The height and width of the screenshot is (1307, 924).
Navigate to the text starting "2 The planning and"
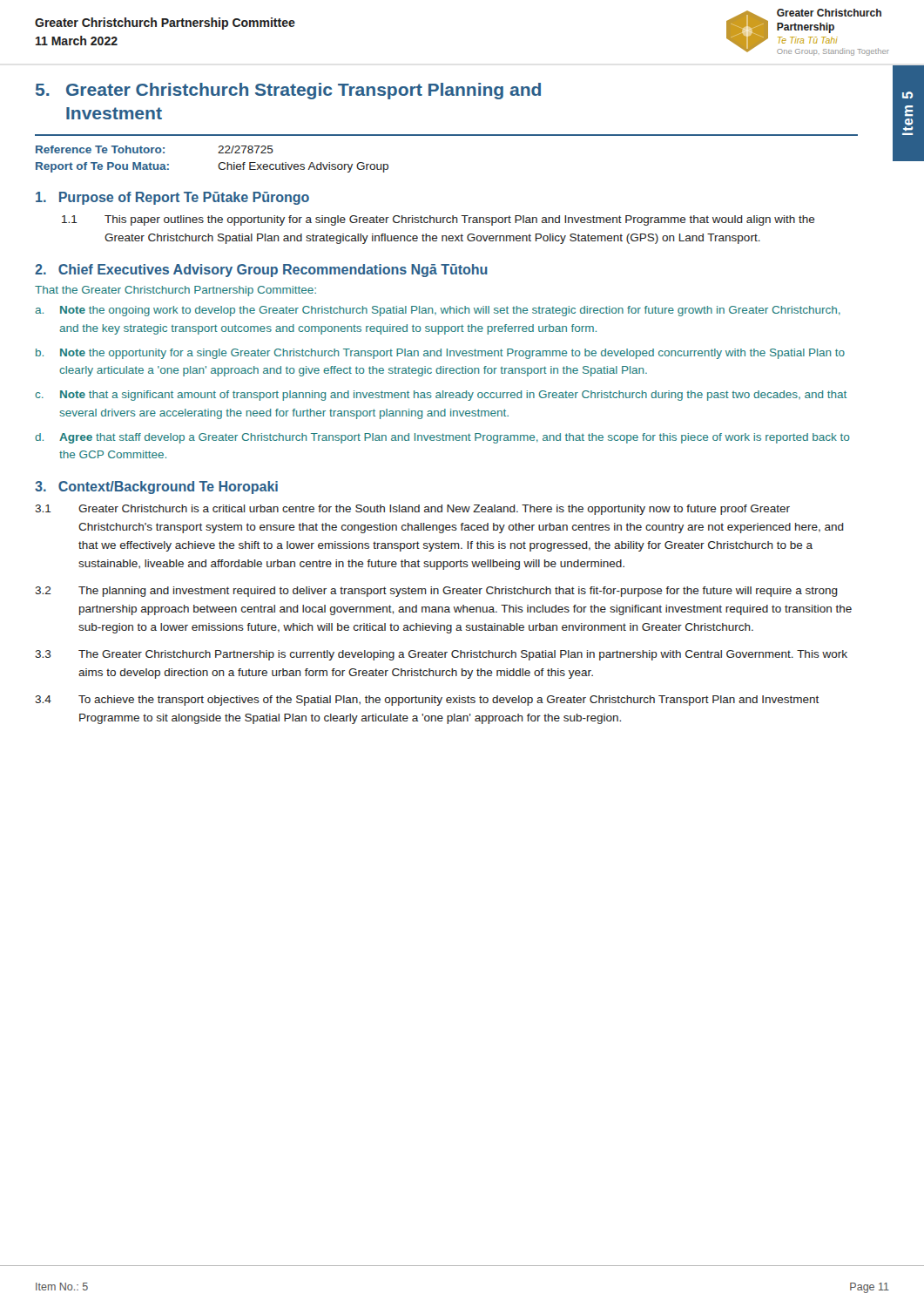point(446,610)
